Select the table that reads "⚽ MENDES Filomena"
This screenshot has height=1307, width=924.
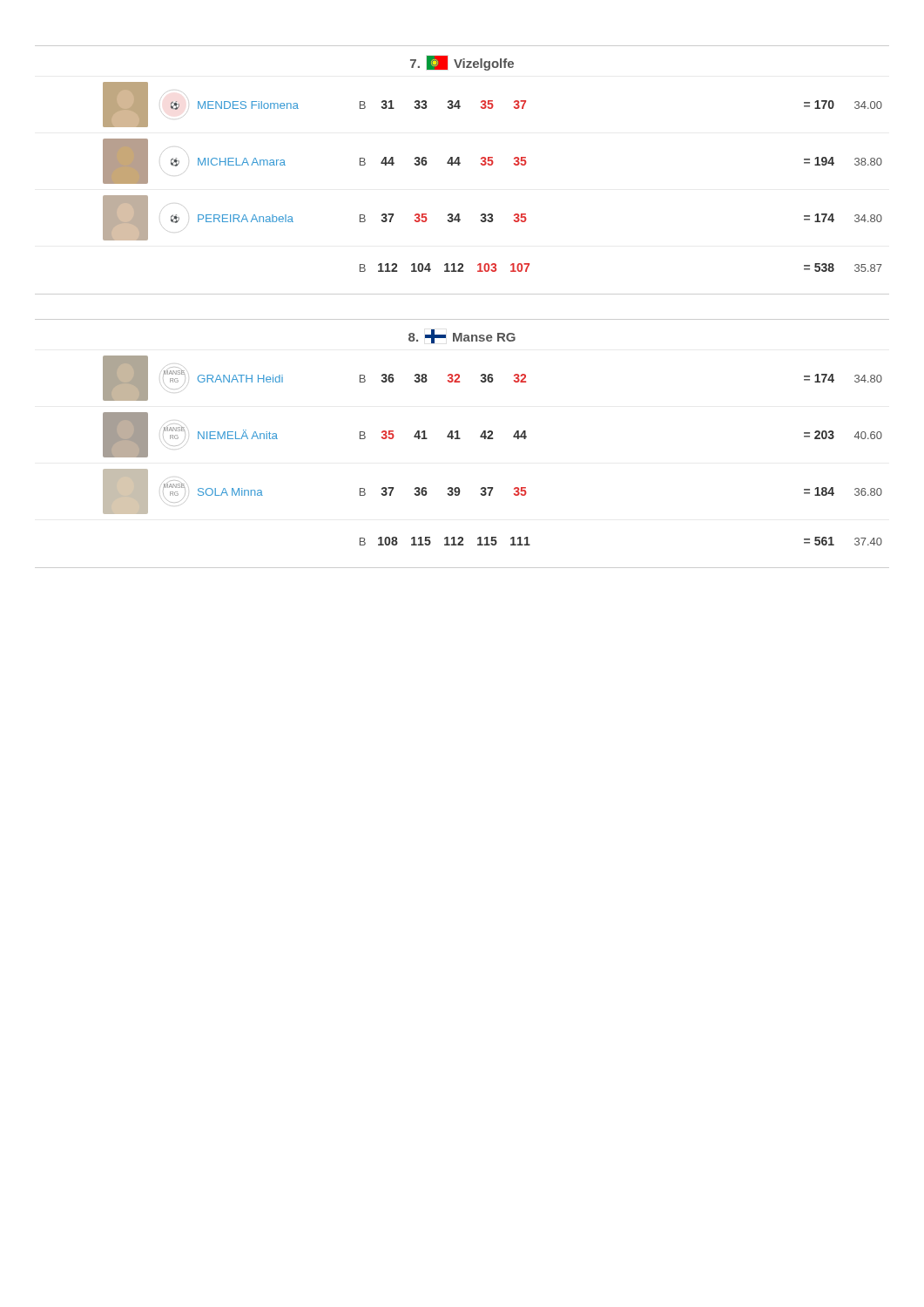pos(462,182)
